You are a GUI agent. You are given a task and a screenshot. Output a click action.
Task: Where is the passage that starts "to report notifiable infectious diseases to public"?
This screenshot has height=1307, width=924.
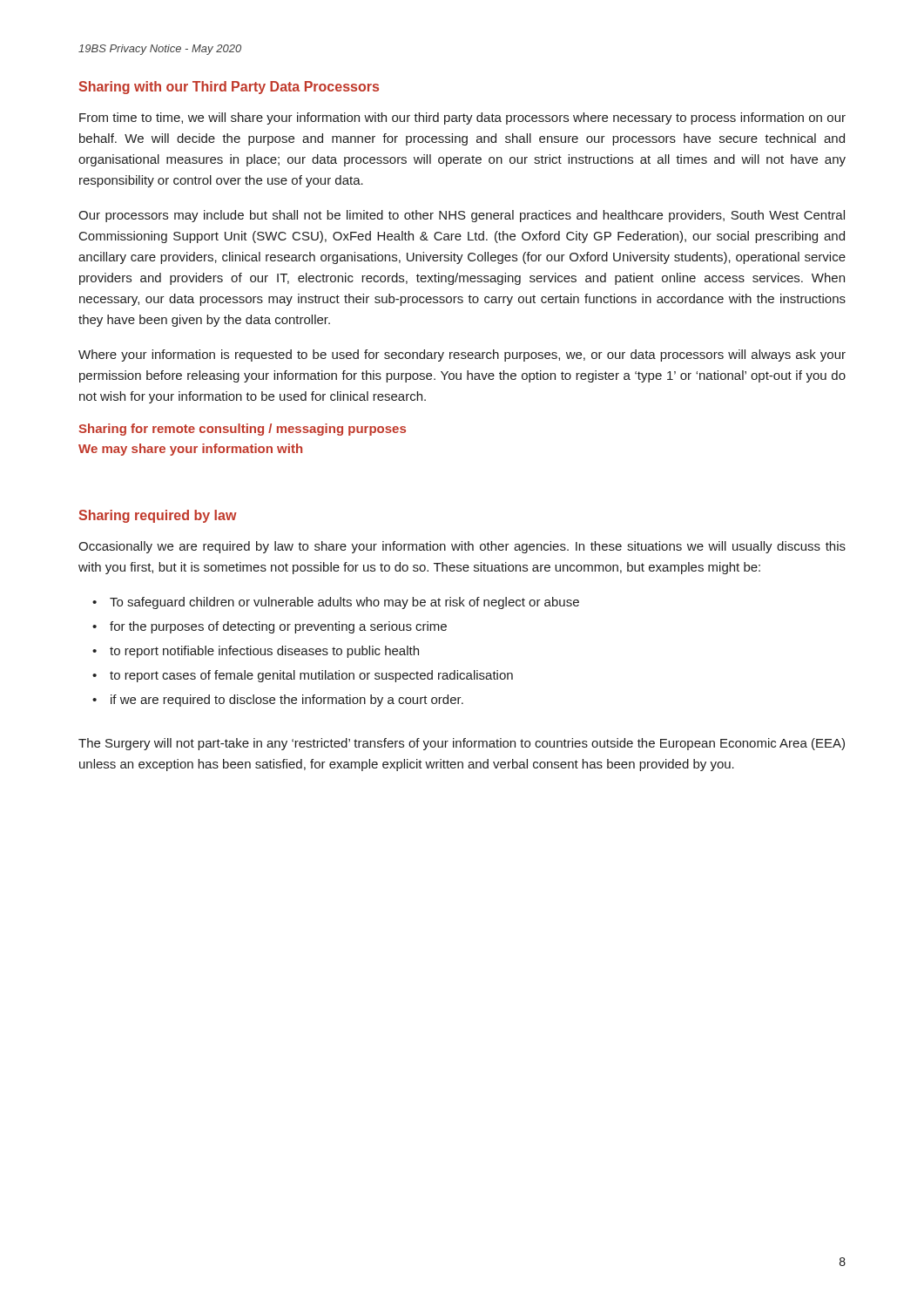pos(265,650)
